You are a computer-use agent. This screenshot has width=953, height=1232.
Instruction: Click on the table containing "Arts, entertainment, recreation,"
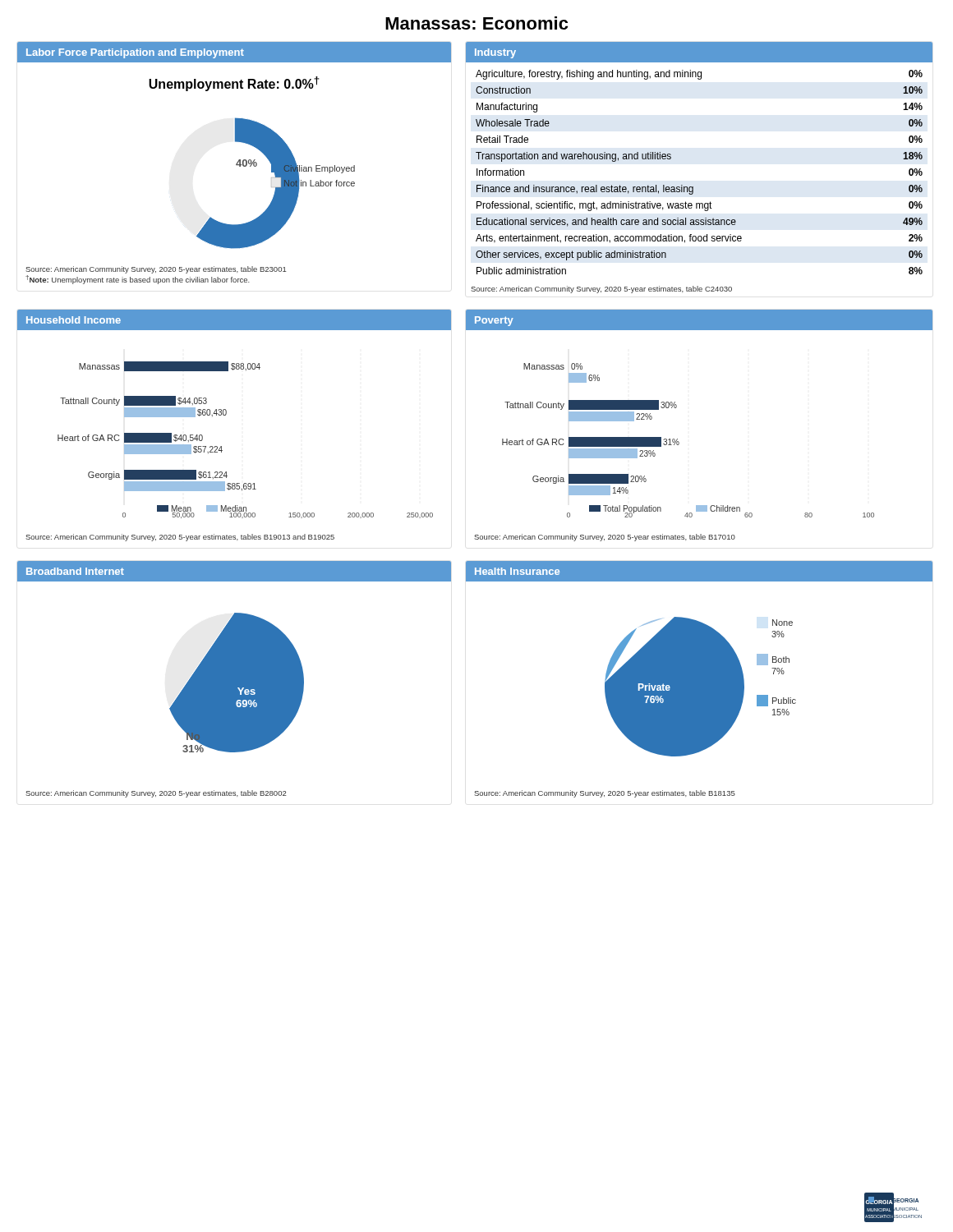(x=699, y=172)
